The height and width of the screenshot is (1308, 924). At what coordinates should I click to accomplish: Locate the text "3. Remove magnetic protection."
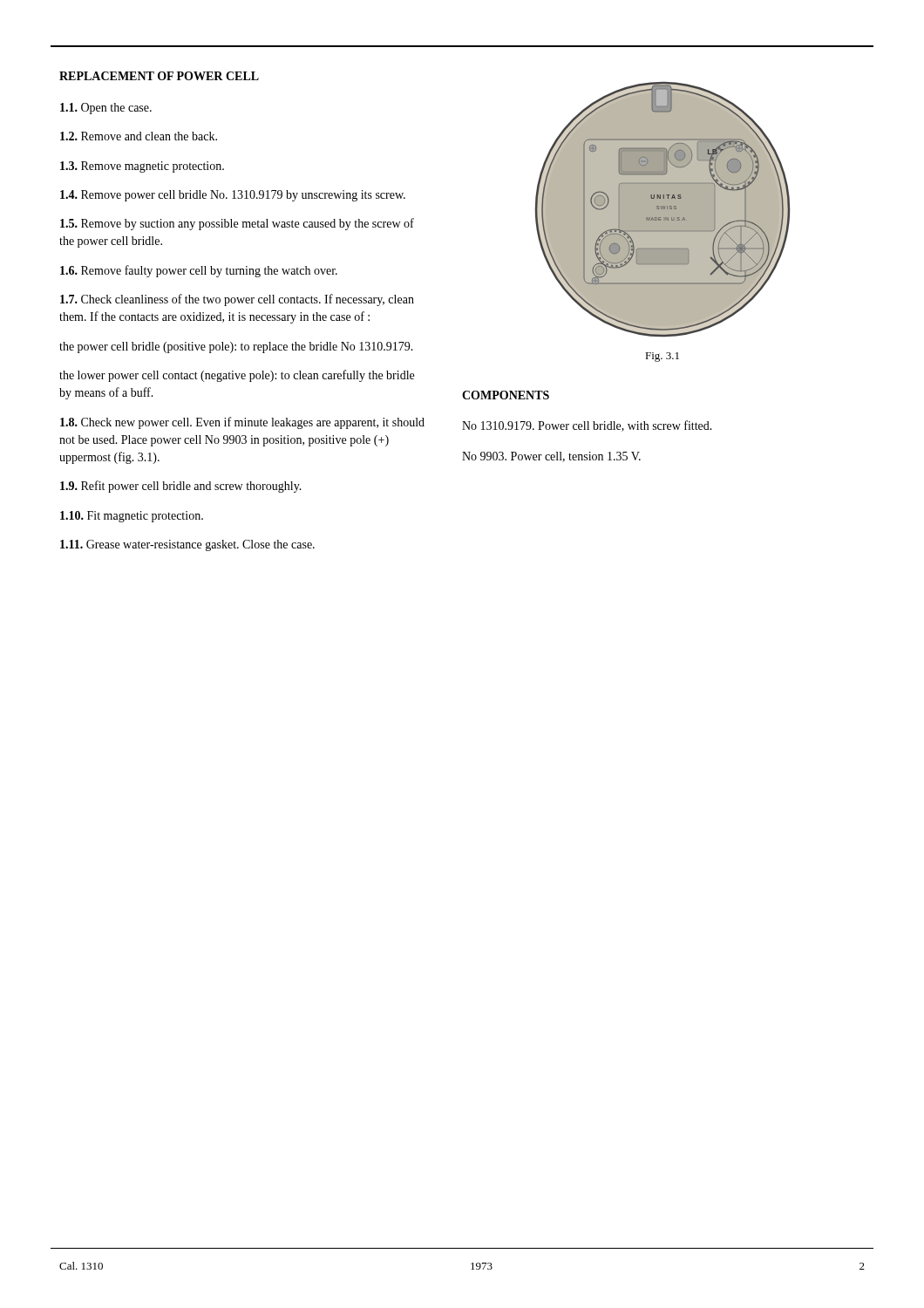pos(142,166)
